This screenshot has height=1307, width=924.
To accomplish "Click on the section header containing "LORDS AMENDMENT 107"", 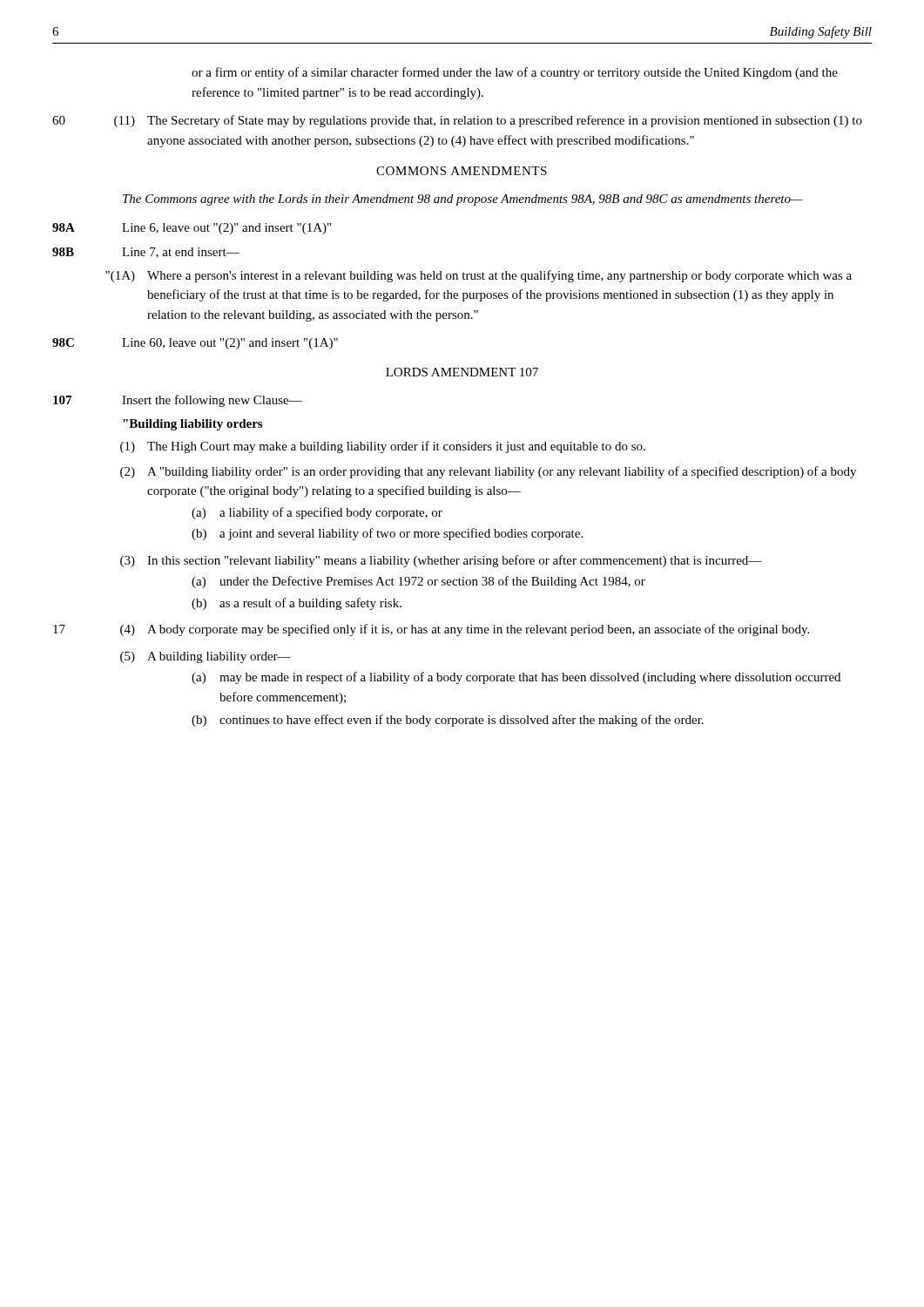I will click(x=462, y=372).
